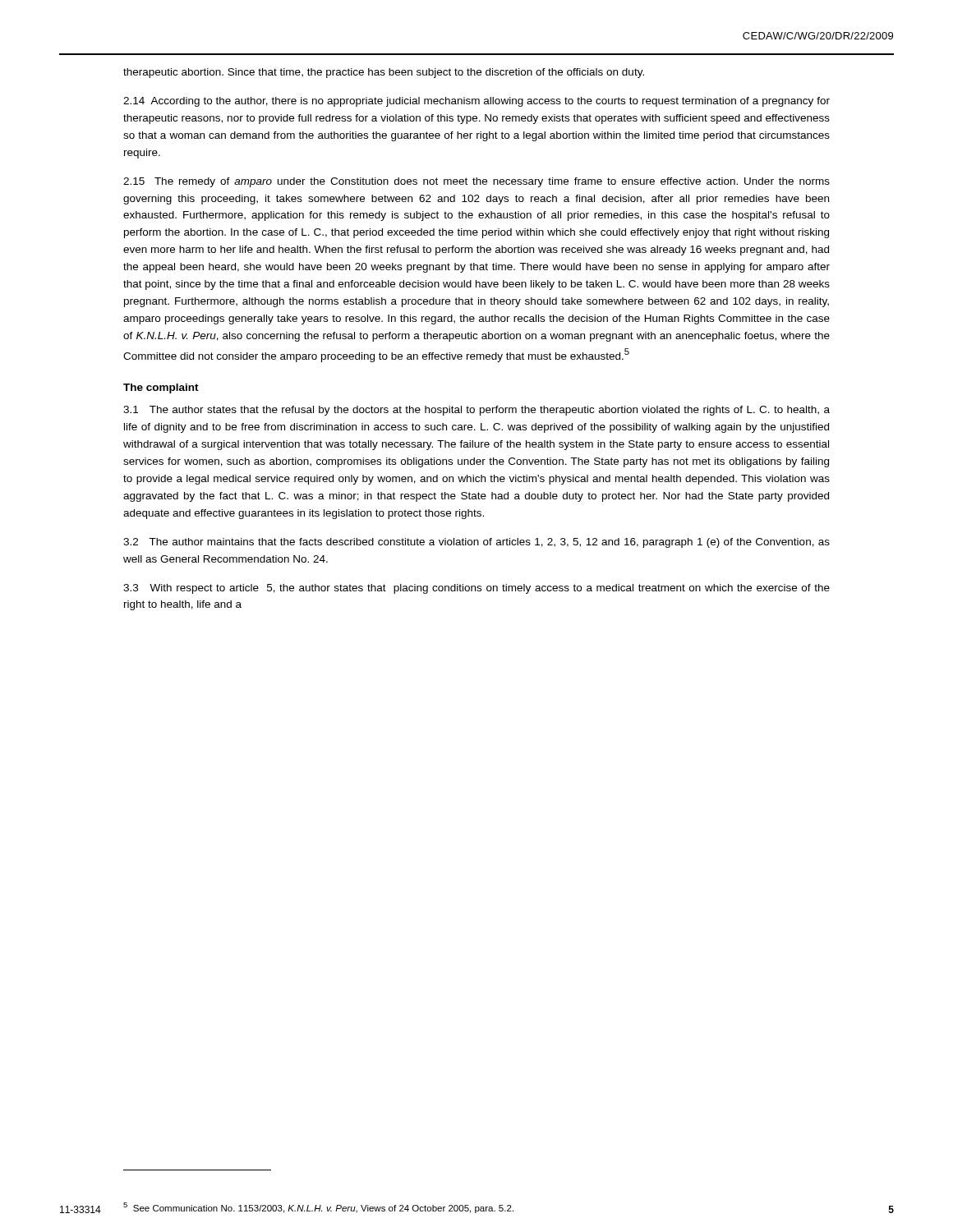953x1232 pixels.
Task: Click the passage that begins "therapeutic abortion. Since that time, the practice has"
Action: pos(384,72)
